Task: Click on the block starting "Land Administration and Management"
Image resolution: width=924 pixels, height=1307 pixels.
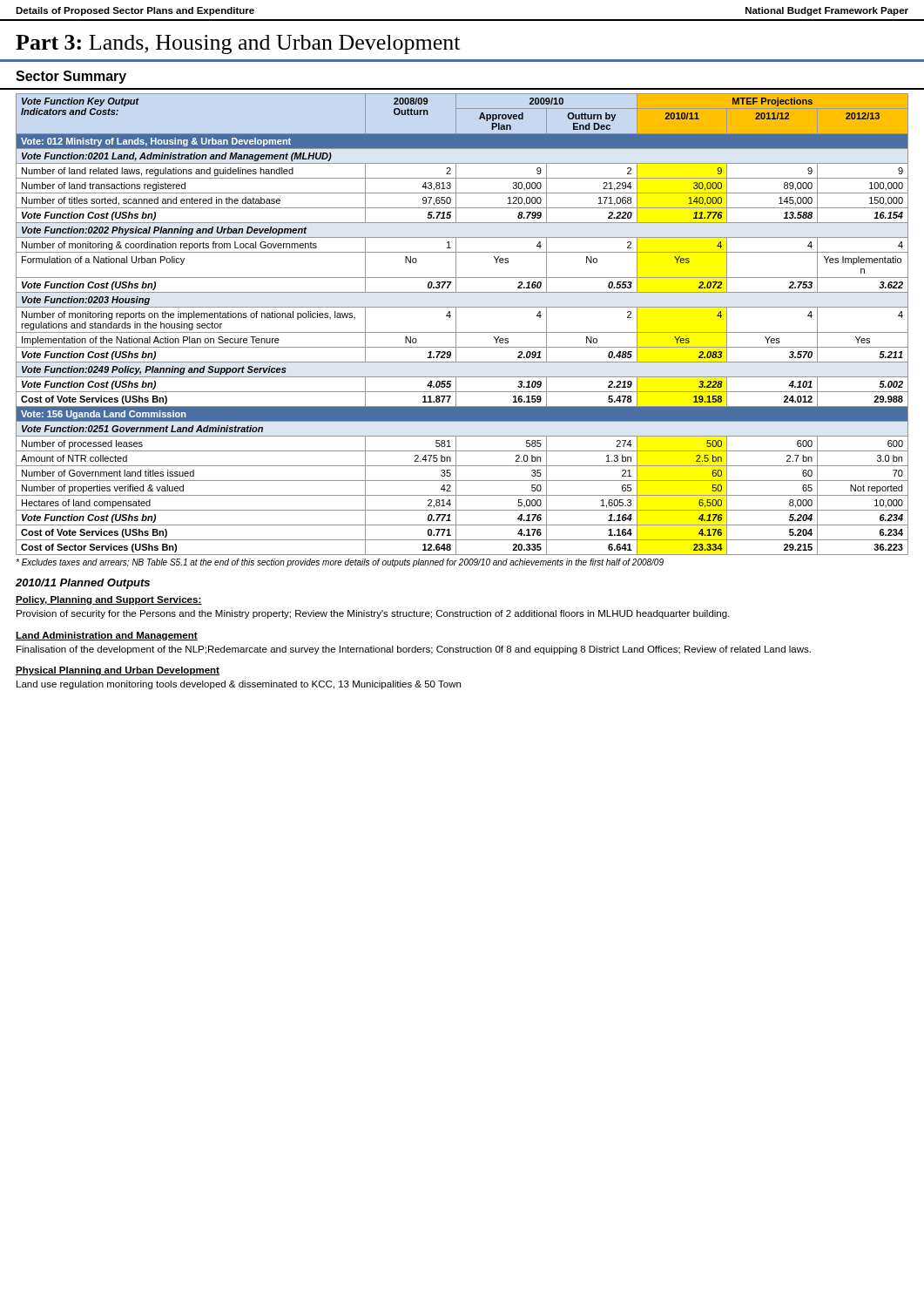Action: [x=106, y=635]
